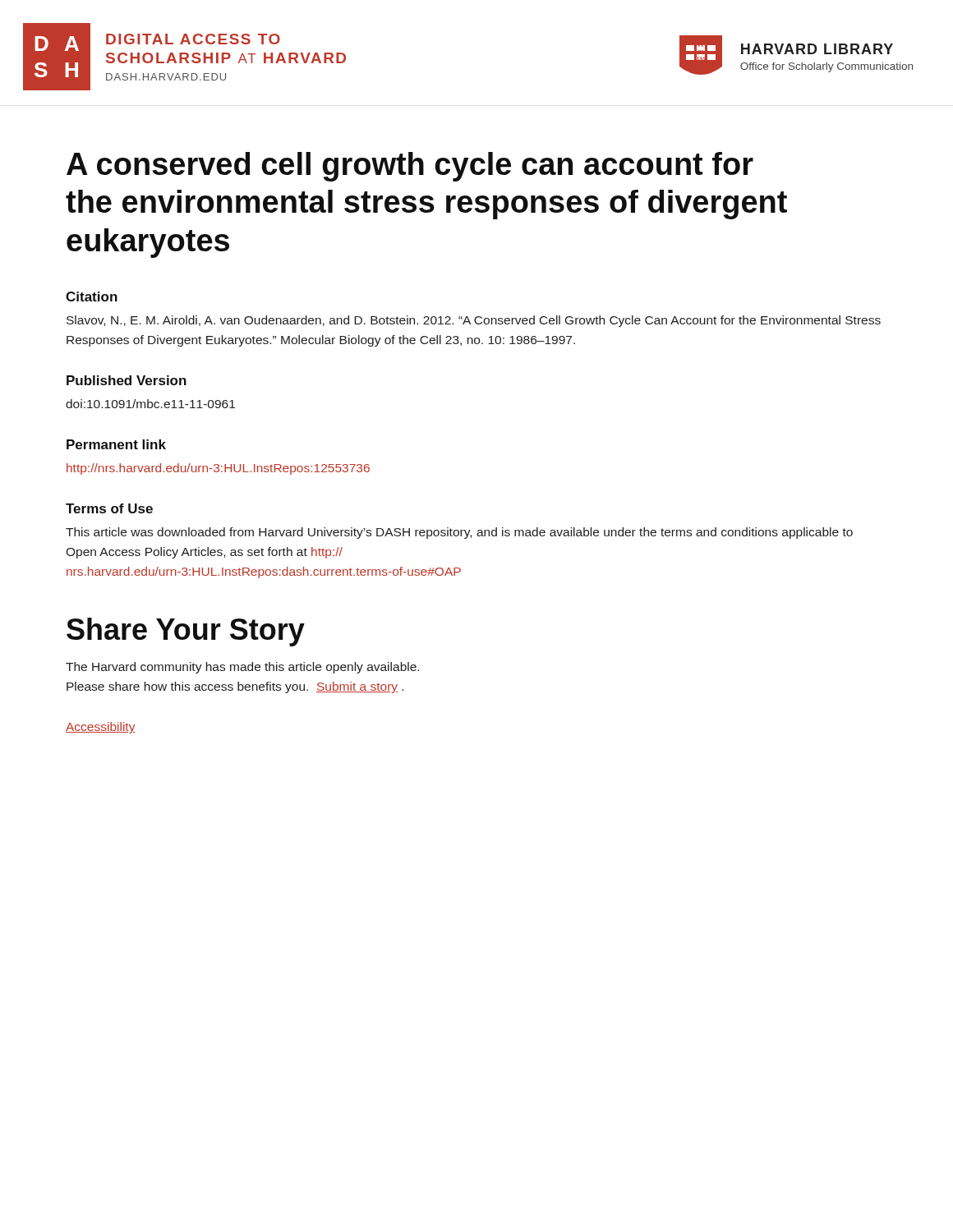Viewport: 953px width, 1232px height.
Task: Click where it says "Share Your Story"
Action: [185, 630]
